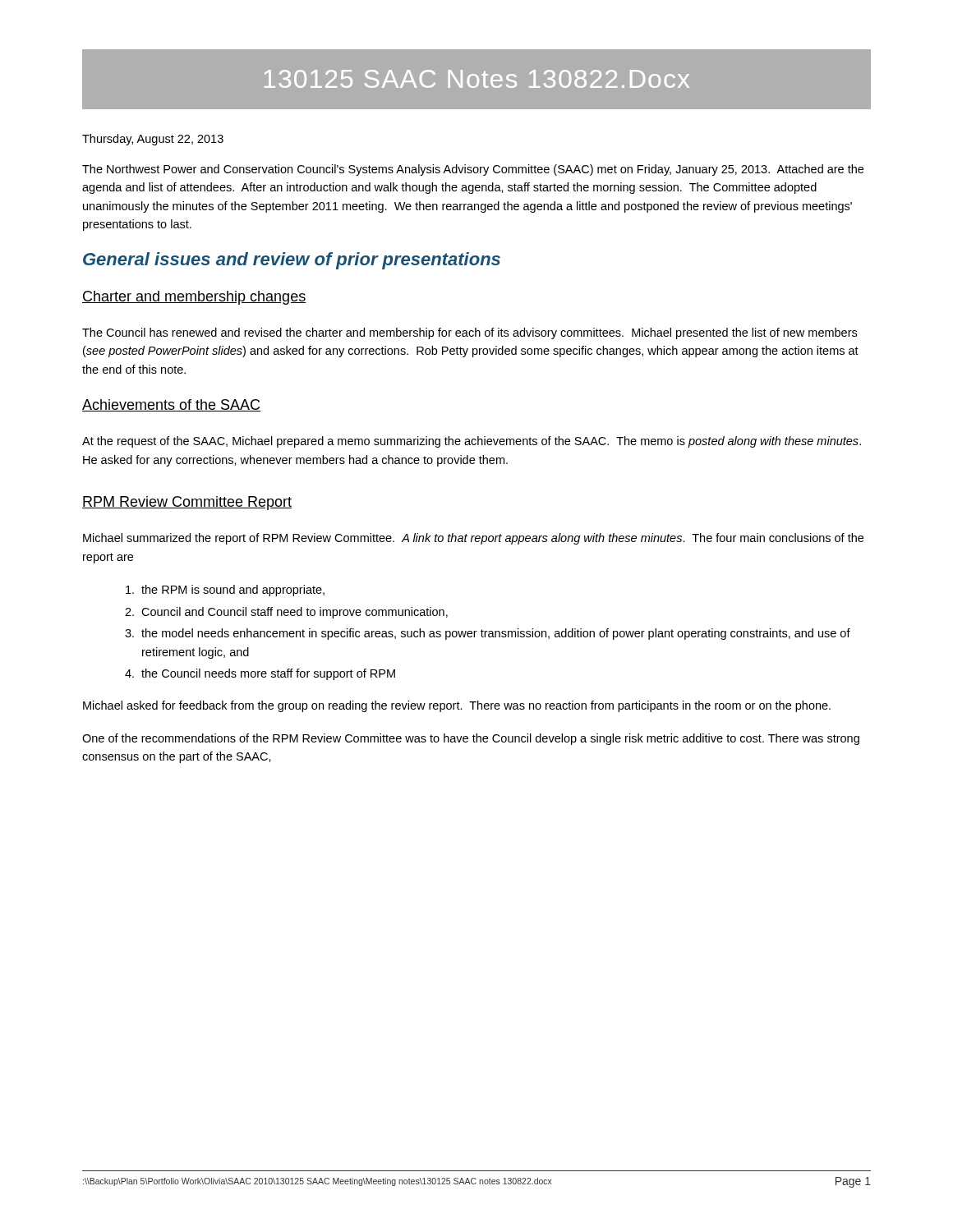This screenshot has height=1232, width=953.
Task: Locate the block of text that opens with "Michael summarized the report of RPM Review Committee."
Action: coord(473,547)
